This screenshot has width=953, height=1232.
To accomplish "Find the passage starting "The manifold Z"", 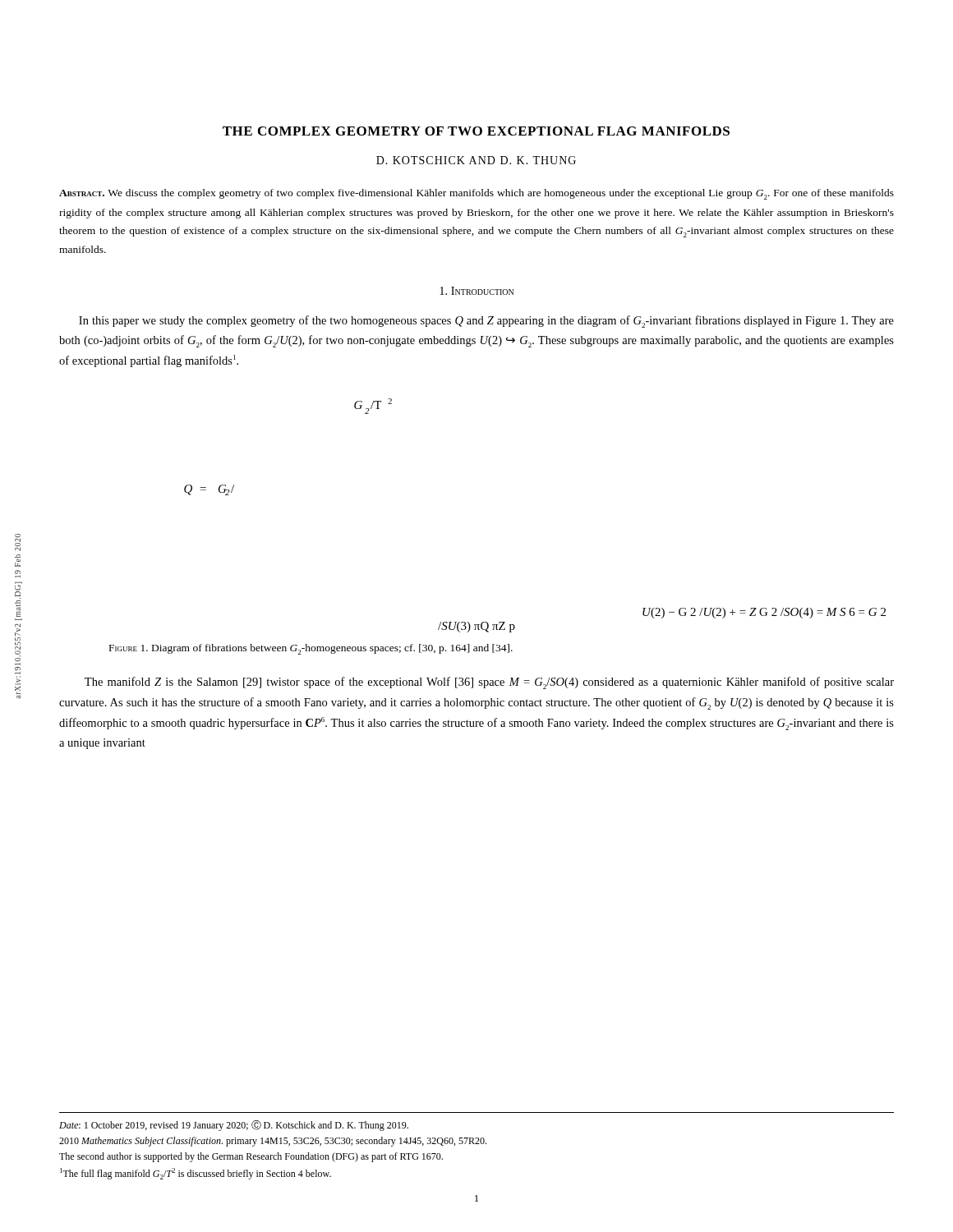I will [476, 712].
